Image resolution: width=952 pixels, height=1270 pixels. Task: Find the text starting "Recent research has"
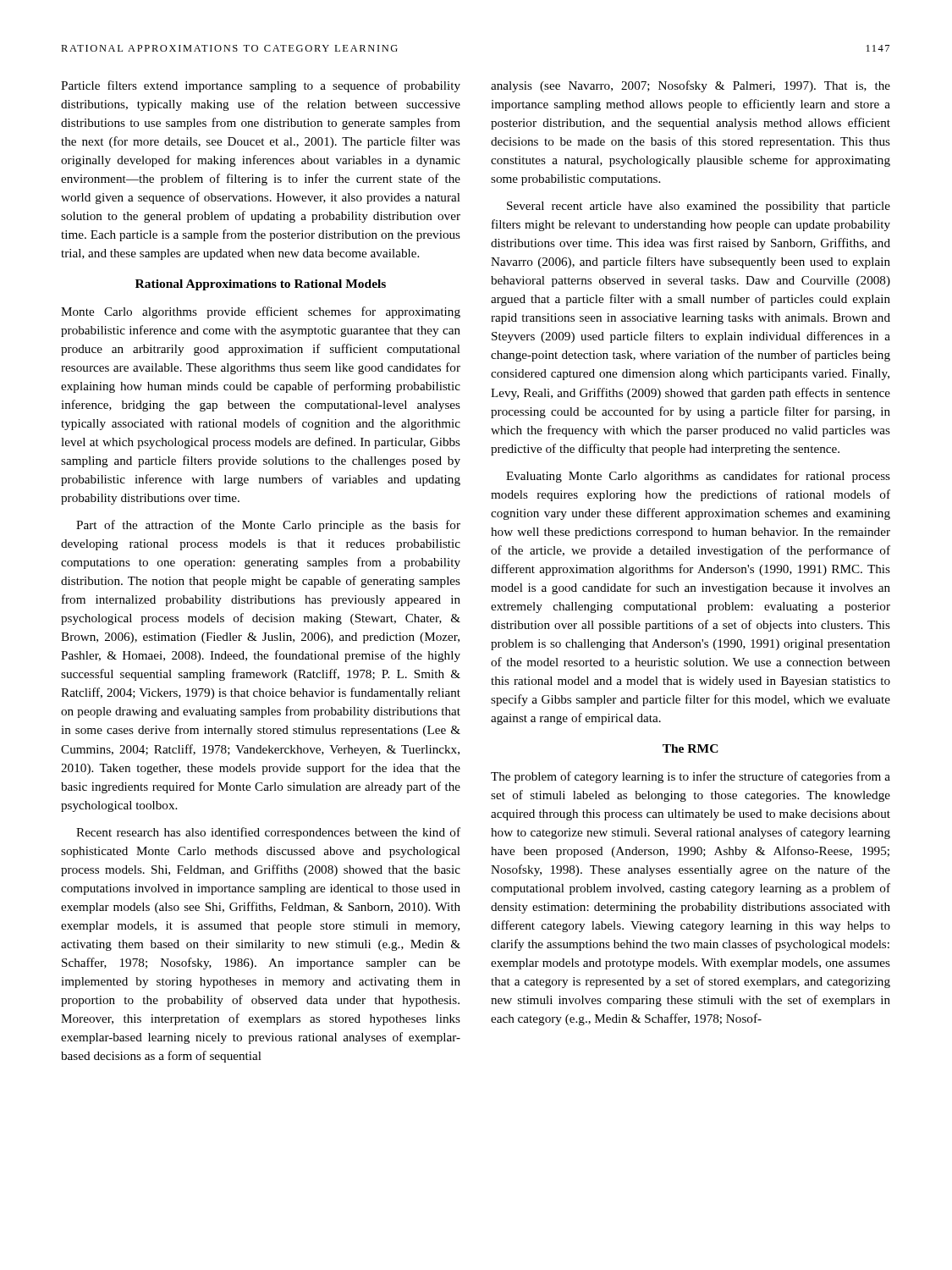coord(261,944)
